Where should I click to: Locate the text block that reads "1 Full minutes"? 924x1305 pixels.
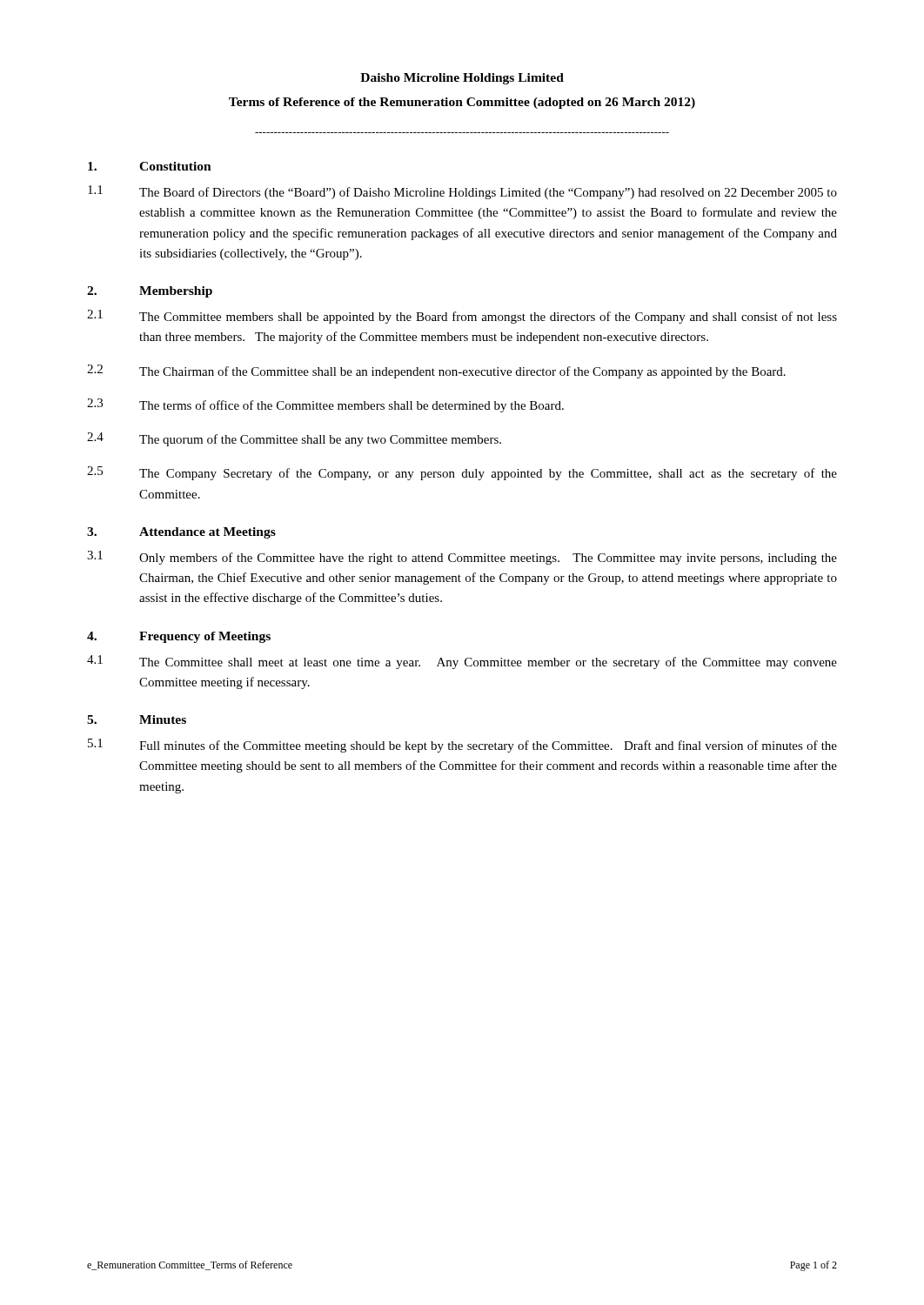click(462, 766)
